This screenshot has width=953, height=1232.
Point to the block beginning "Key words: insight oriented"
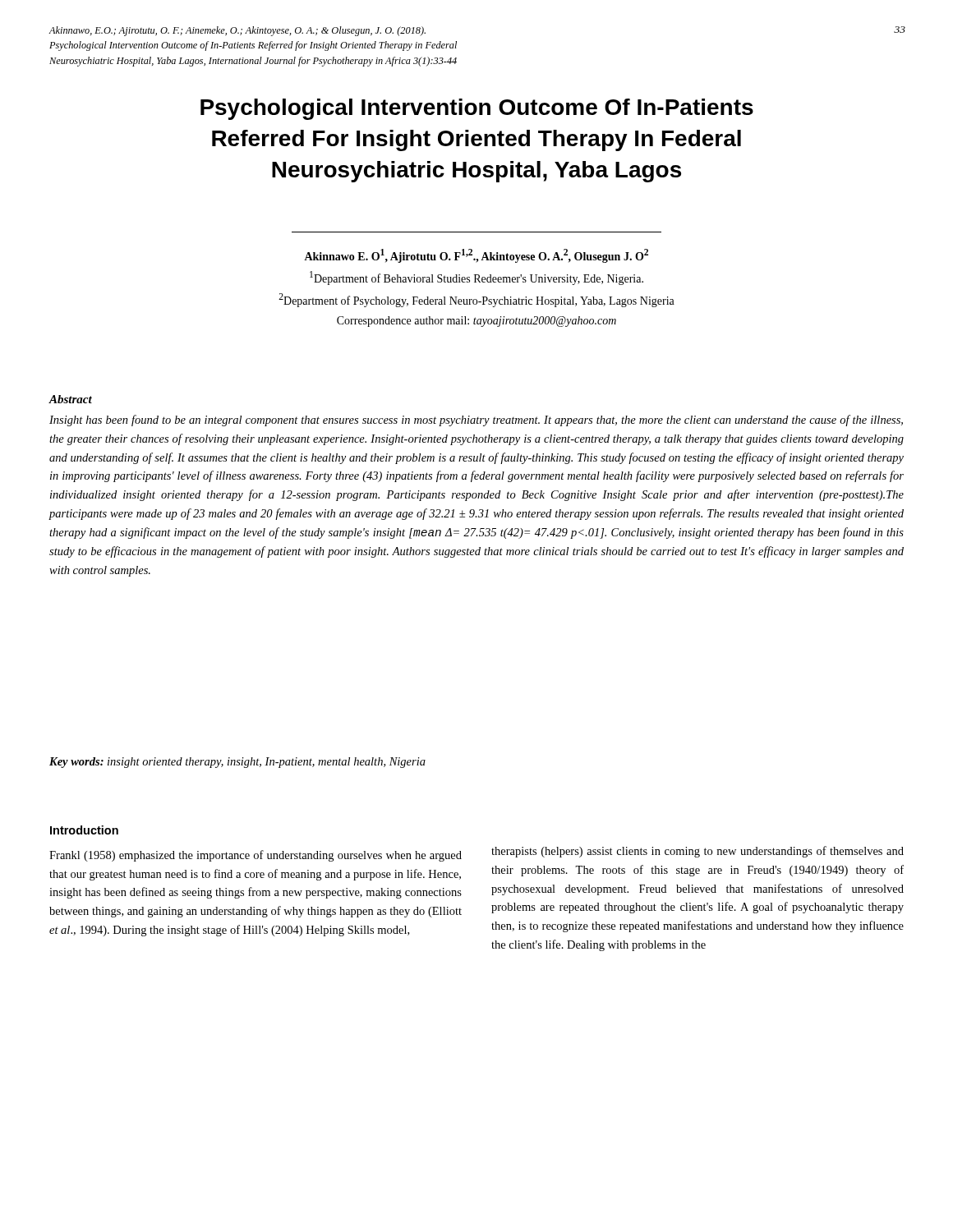coord(237,761)
